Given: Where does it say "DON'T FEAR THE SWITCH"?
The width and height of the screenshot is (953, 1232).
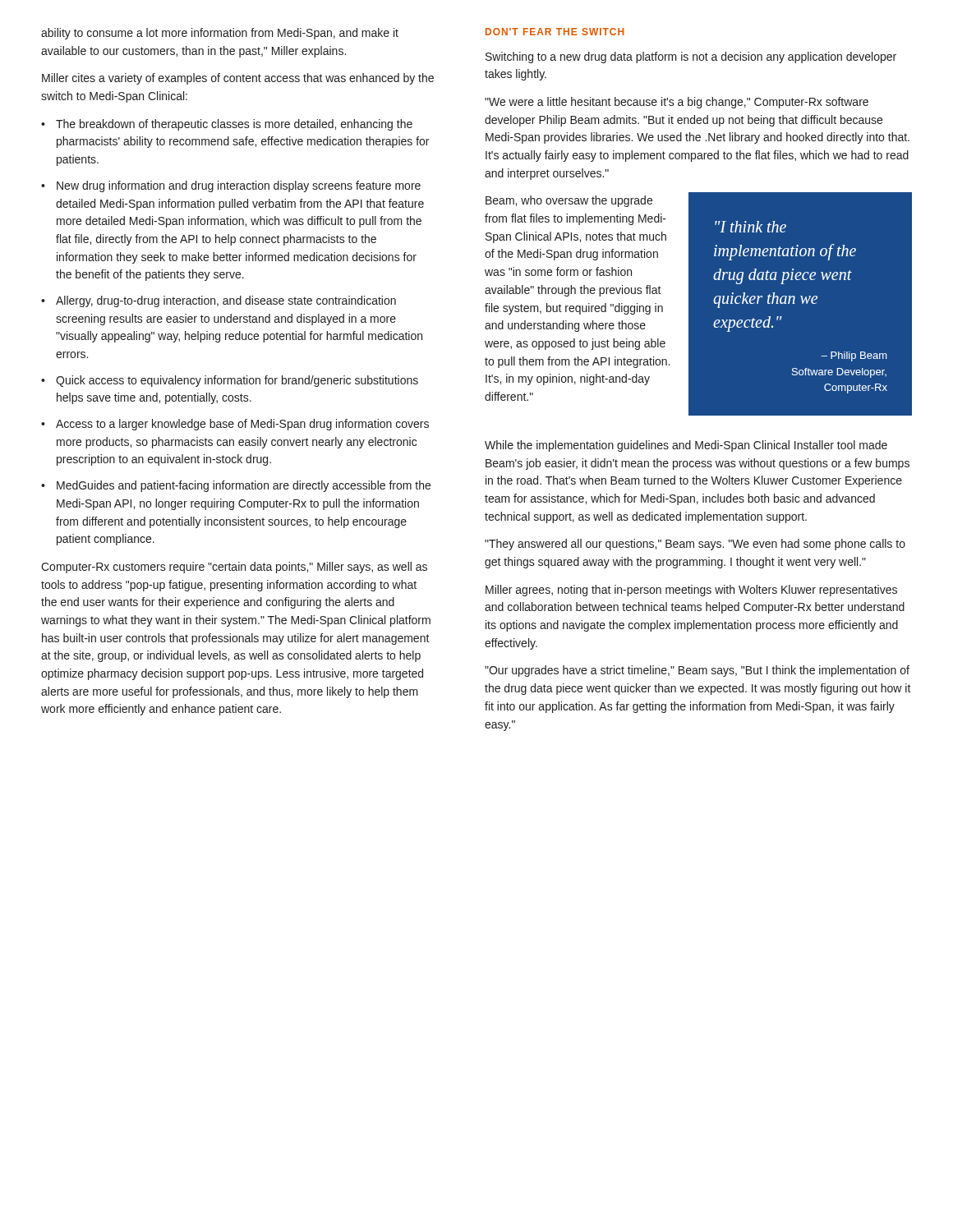Looking at the screenshot, I should pyautogui.click(x=555, y=32).
